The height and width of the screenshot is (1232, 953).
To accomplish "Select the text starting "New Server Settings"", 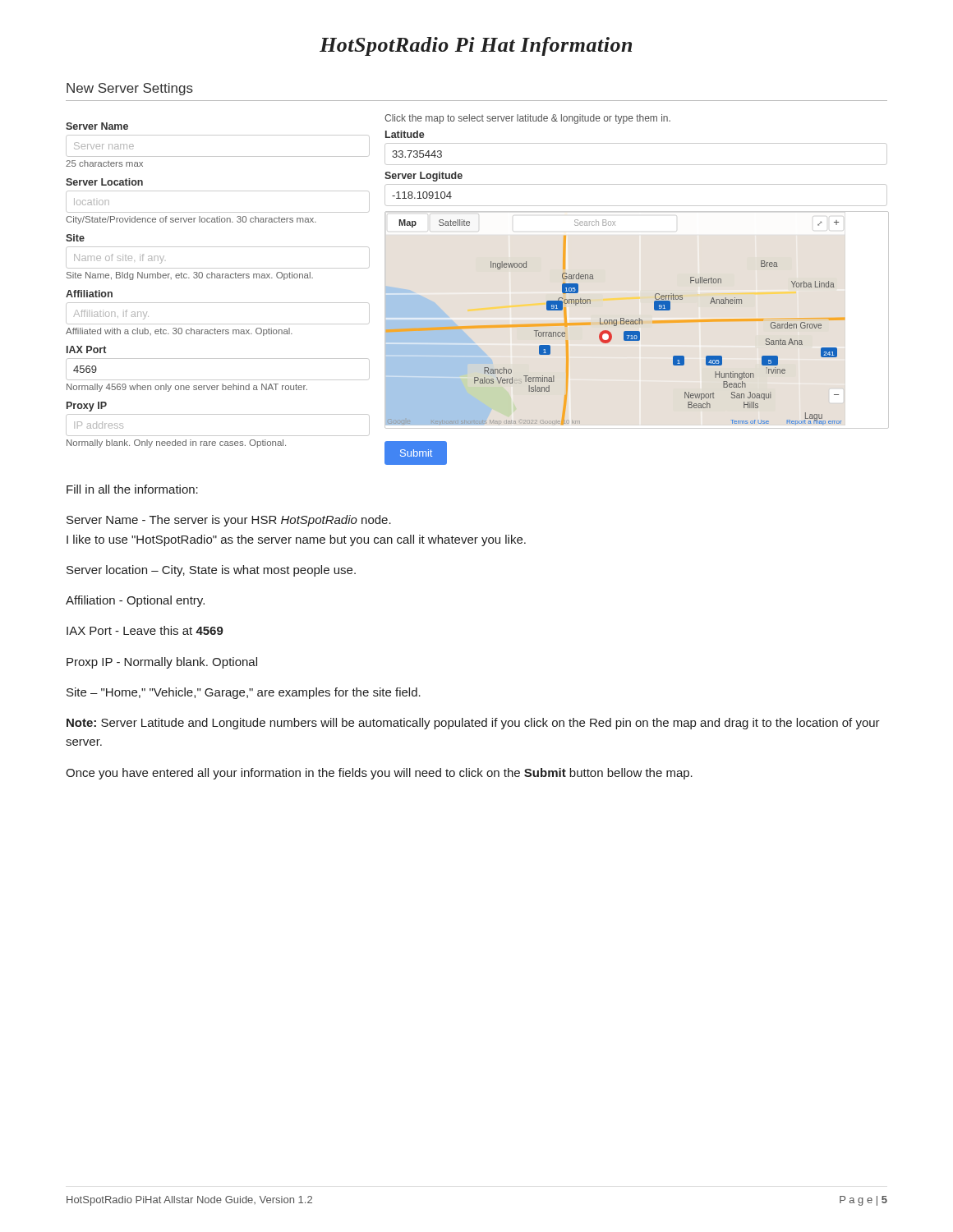I will pos(129,88).
